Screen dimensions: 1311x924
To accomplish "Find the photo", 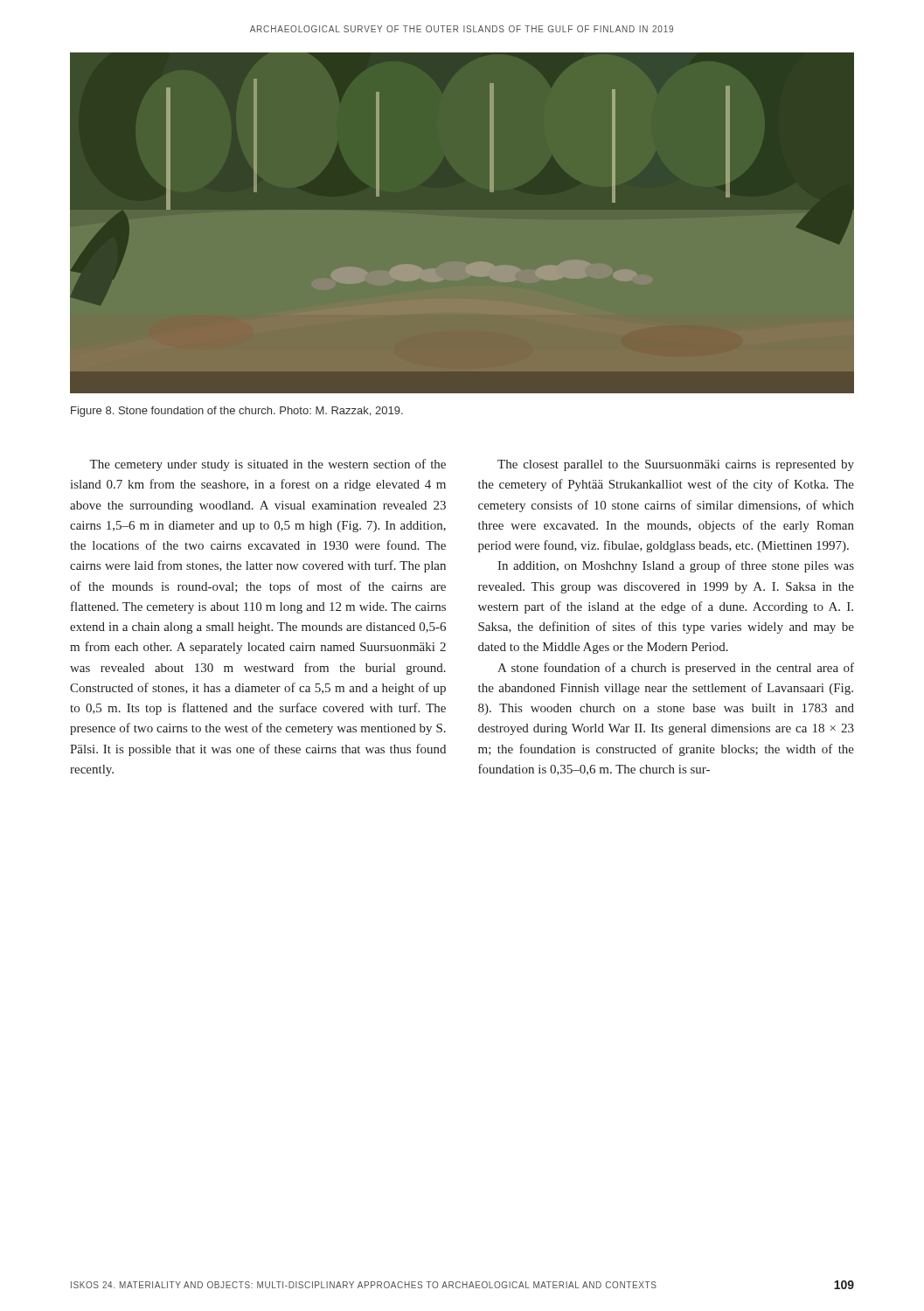I will click(462, 223).
